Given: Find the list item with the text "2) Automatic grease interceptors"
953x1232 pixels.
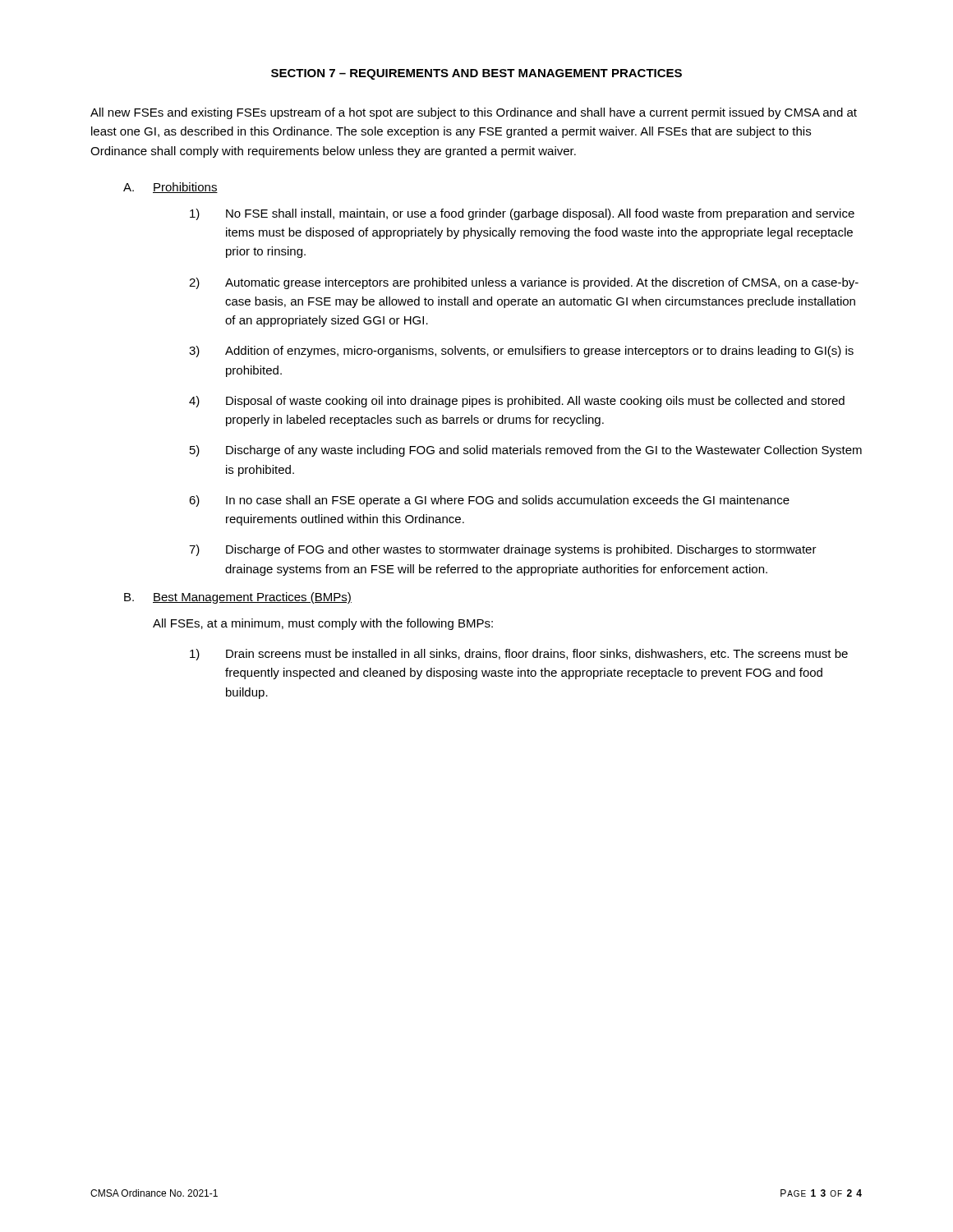Looking at the screenshot, I should click(526, 301).
